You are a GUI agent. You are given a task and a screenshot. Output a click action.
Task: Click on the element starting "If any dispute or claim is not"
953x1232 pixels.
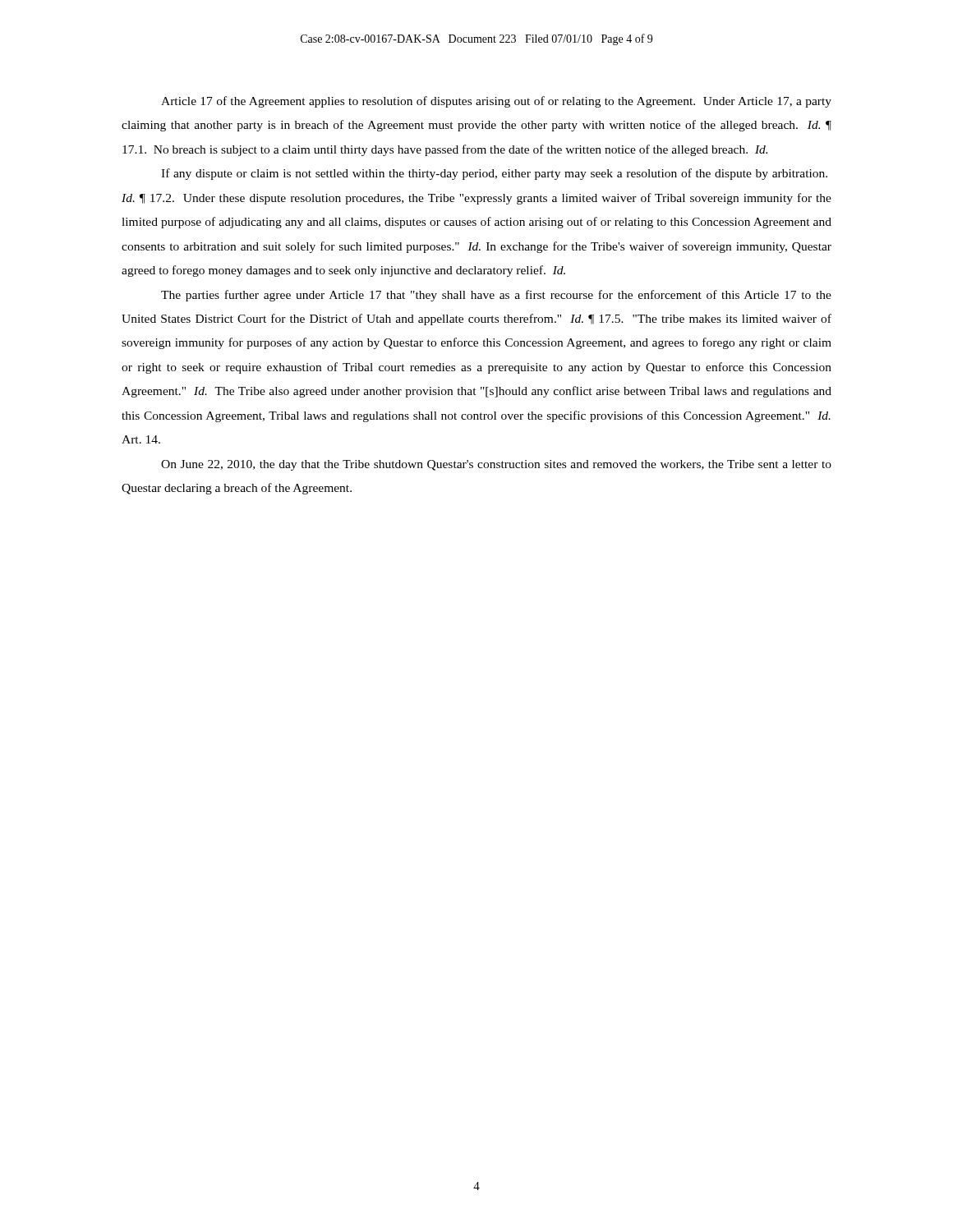[476, 222]
